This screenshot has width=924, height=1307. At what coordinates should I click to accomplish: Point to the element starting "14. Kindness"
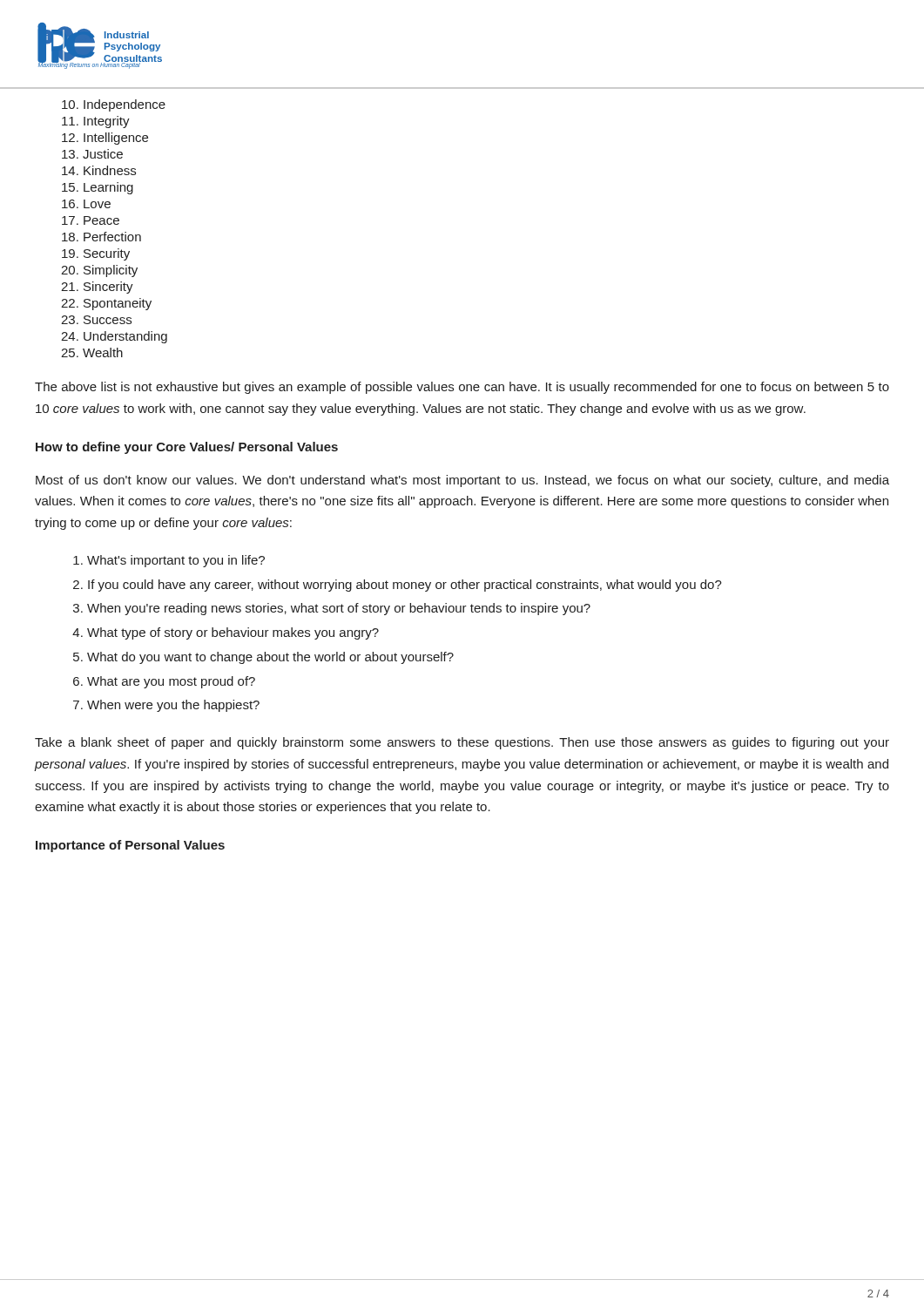pyautogui.click(x=99, y=170)
